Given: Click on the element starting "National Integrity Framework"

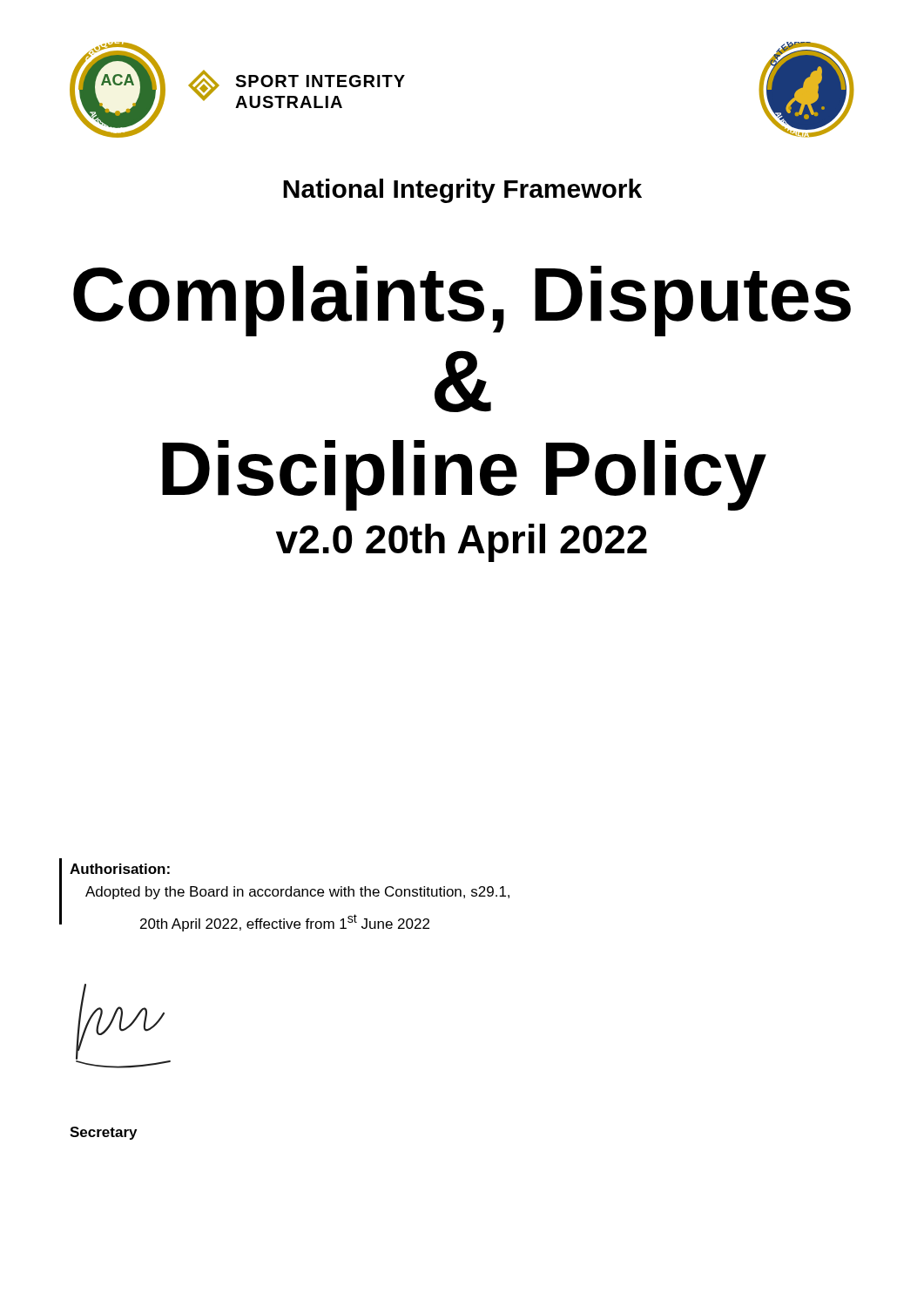Looking at the screenshot, I should pos(462,189).
